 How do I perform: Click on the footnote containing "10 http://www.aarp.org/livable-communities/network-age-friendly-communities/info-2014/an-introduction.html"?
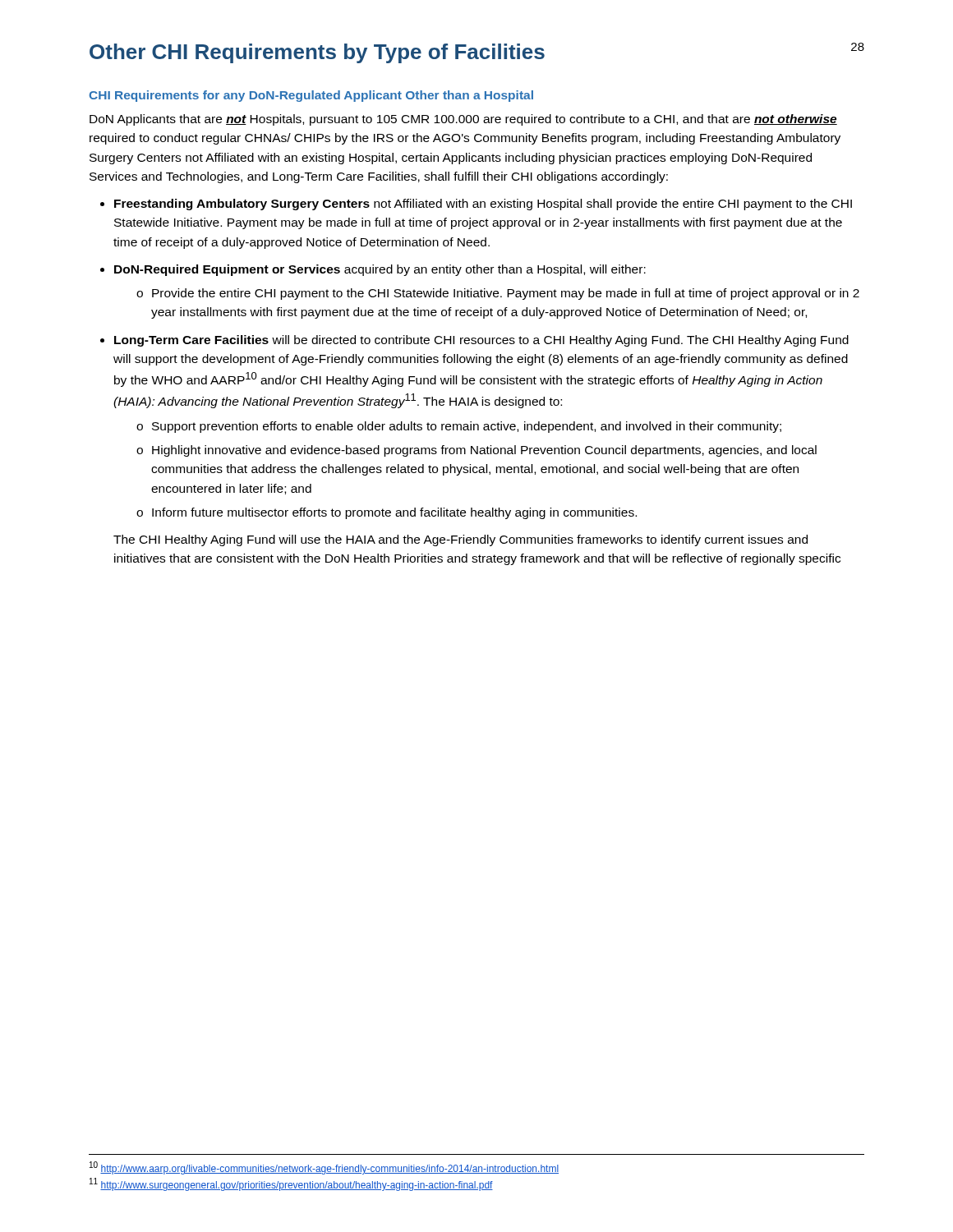pyautogui.click(x=324, y=1168)
